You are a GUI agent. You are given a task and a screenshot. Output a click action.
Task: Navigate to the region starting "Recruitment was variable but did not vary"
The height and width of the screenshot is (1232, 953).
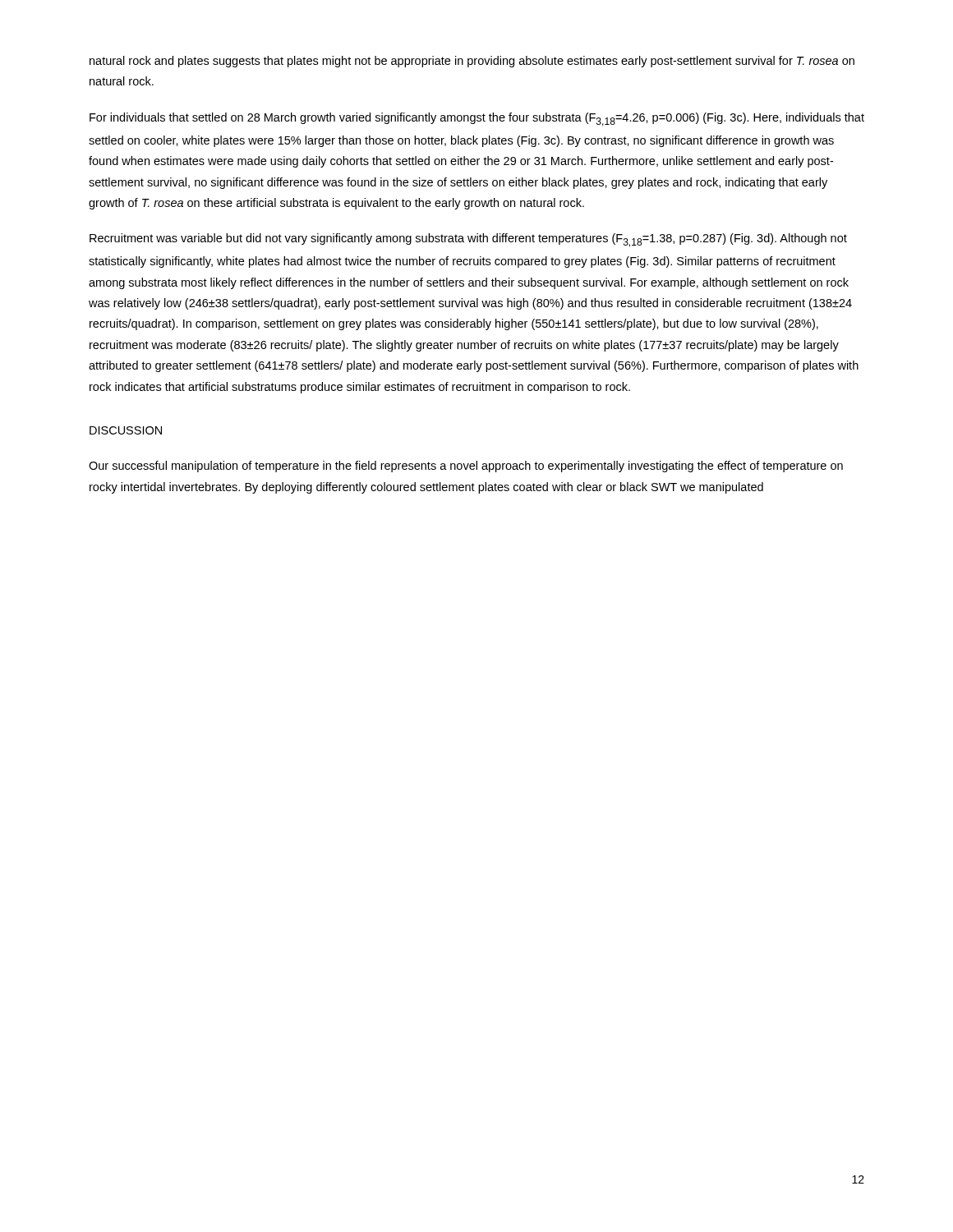pos(474,312)
